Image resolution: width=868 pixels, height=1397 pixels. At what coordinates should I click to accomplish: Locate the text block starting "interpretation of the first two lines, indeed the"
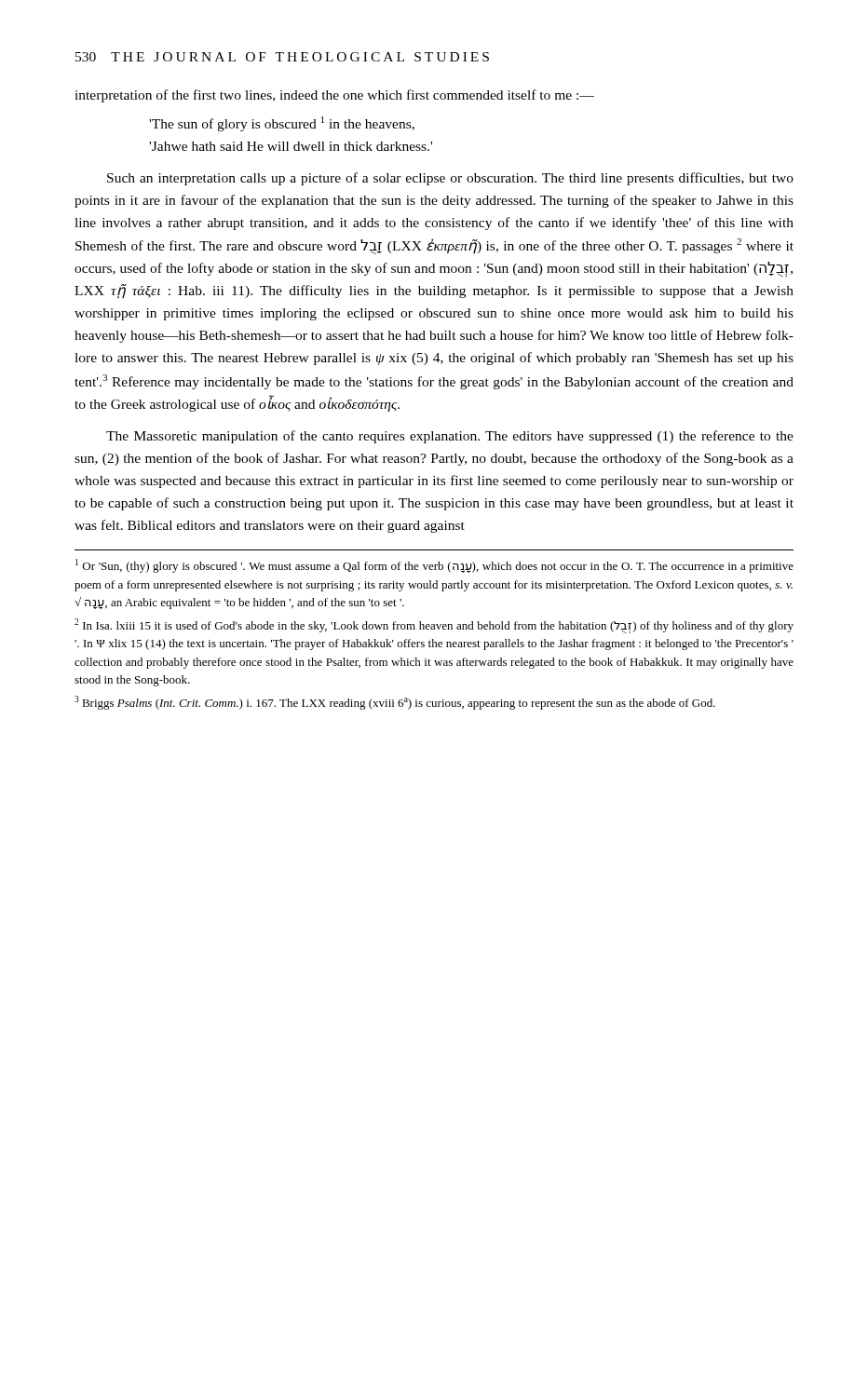click(434, 95)
